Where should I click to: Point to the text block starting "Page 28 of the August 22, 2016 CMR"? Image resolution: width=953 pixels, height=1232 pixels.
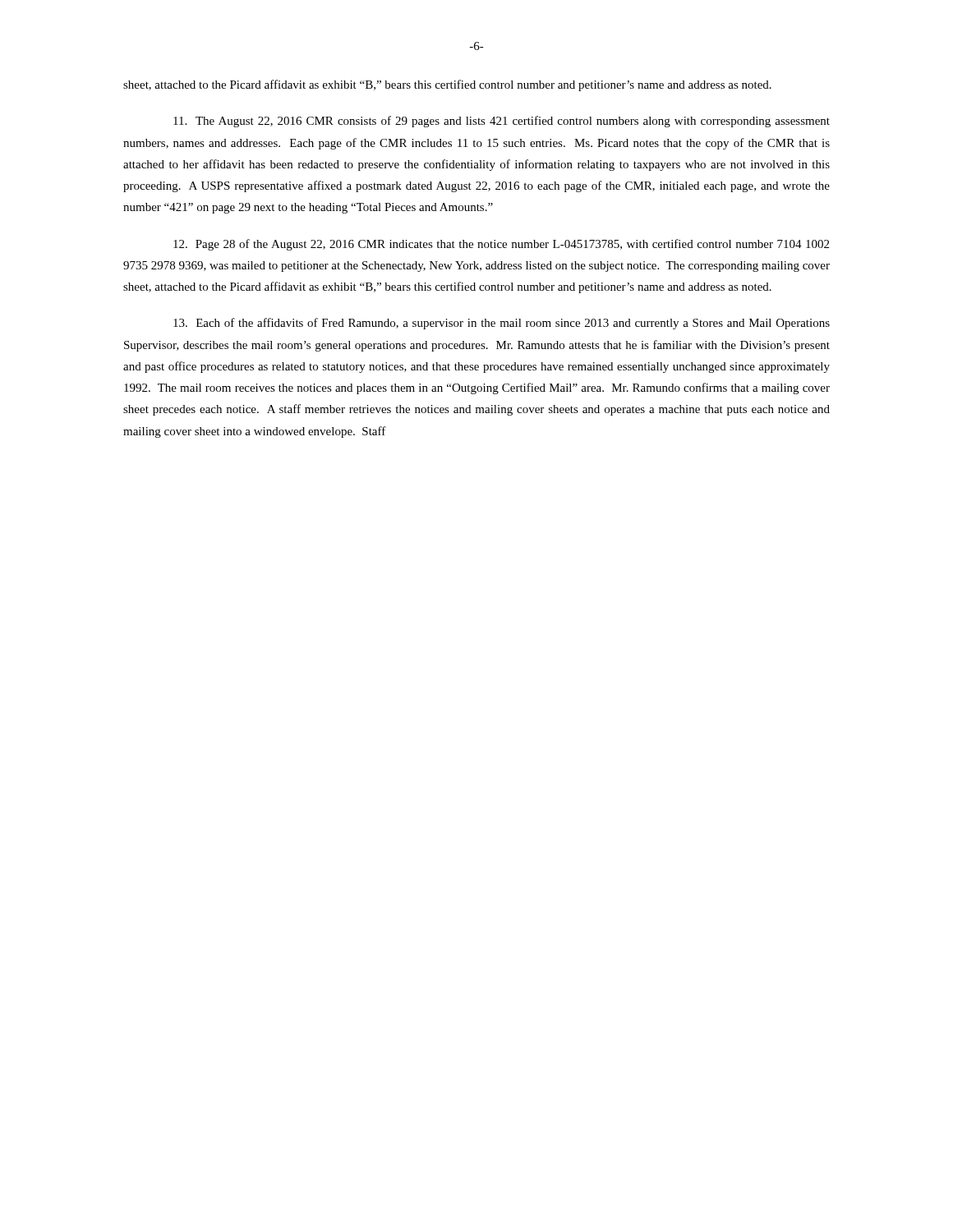pos(476,265)
